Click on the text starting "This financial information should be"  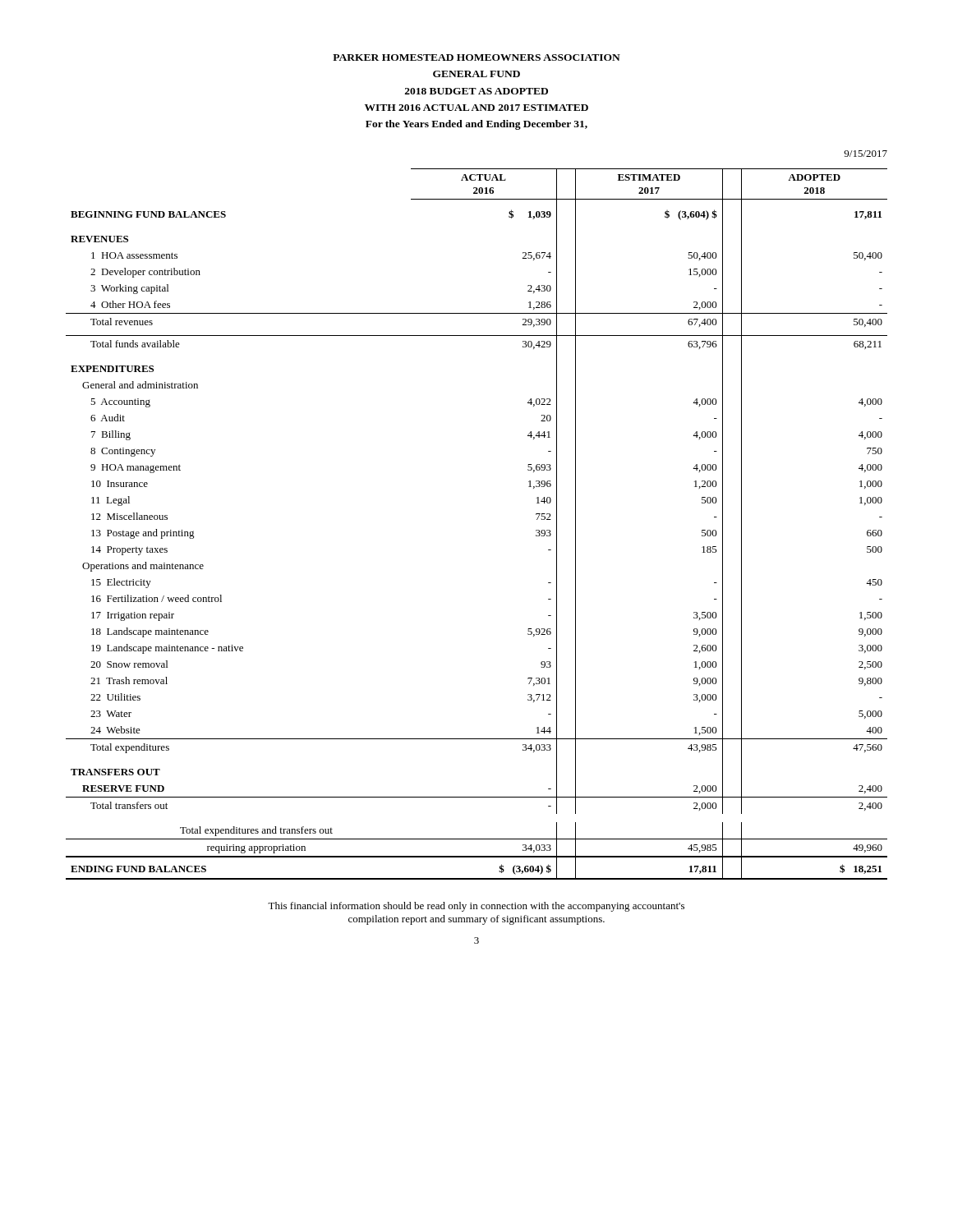(476, 912)
